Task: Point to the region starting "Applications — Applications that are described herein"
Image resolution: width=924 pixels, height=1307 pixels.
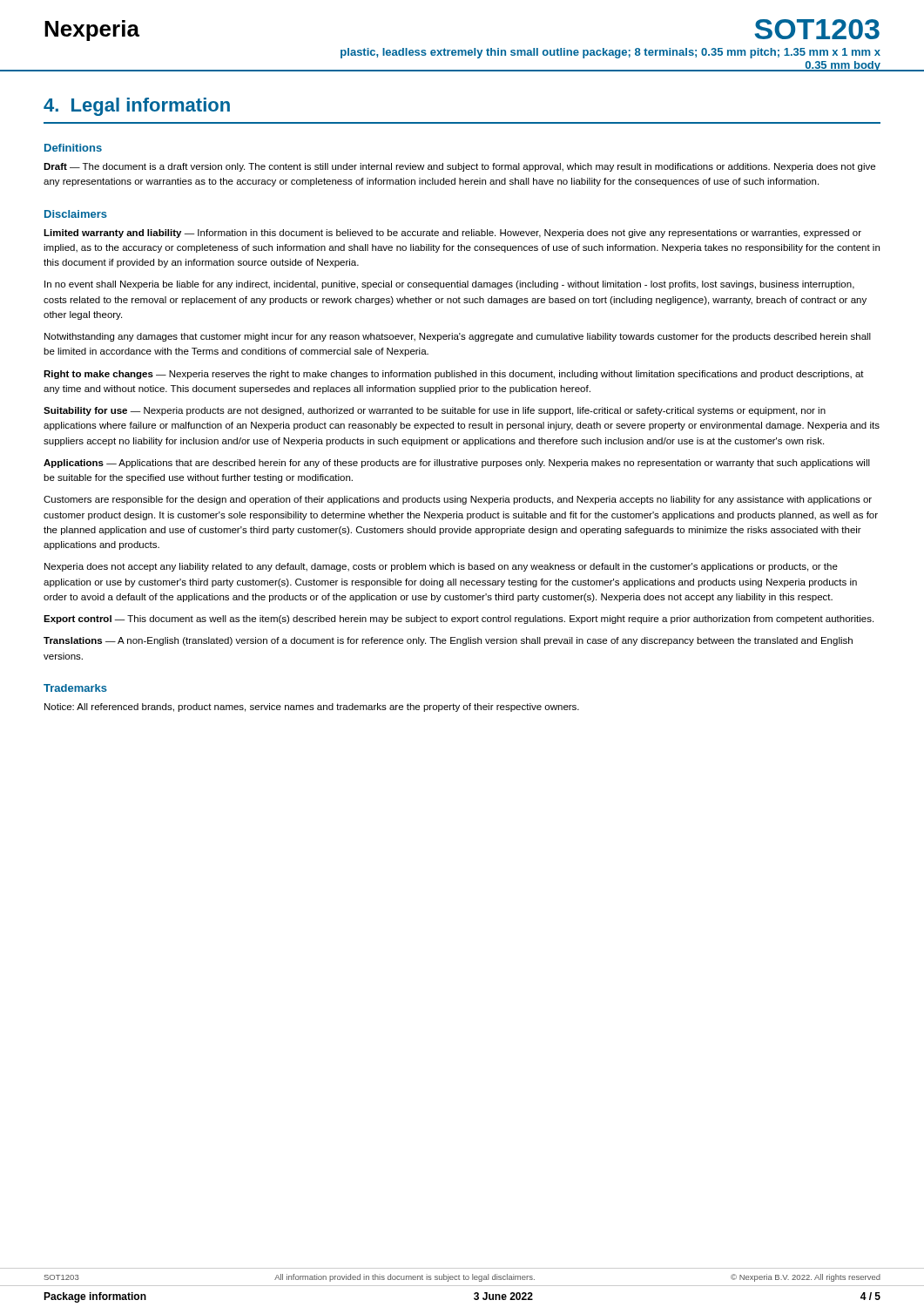Action: (x=457, y=470)
